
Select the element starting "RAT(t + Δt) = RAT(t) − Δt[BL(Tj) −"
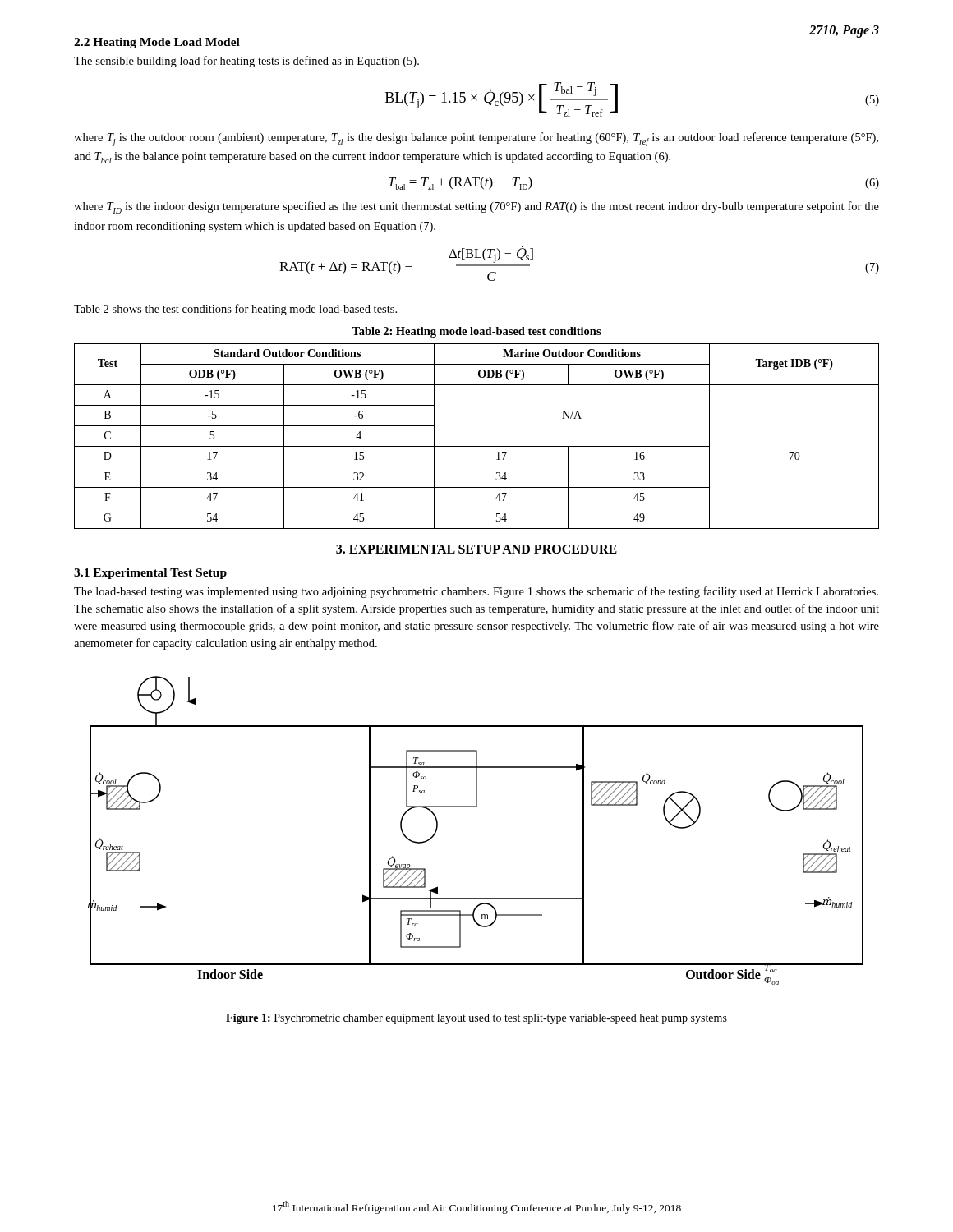pyautogui.click(x=476, y=267)
